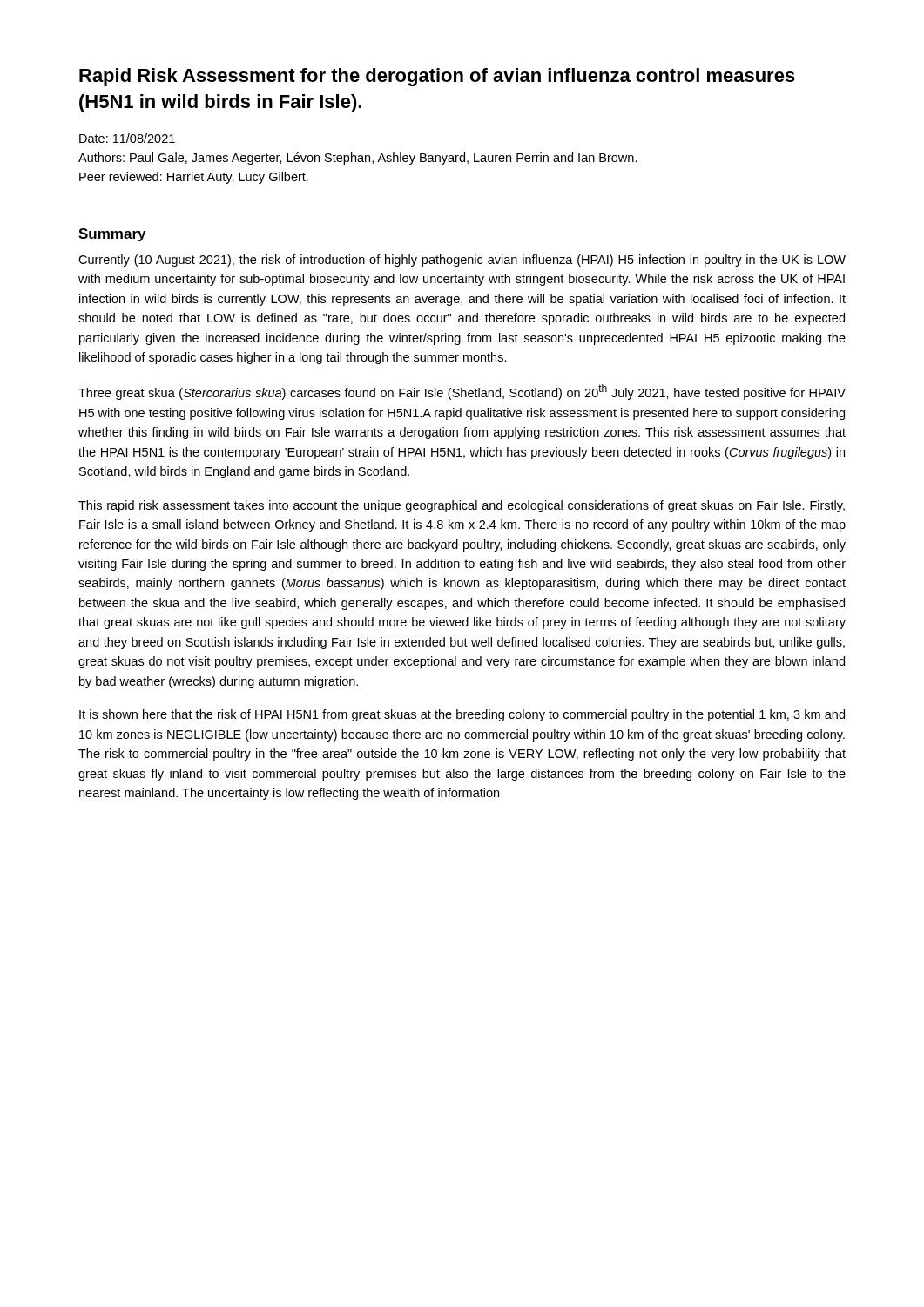
Task: Locate the block of text that opens with "Currently (10 August 2021), the risk of introduction"
Action: 462,308
